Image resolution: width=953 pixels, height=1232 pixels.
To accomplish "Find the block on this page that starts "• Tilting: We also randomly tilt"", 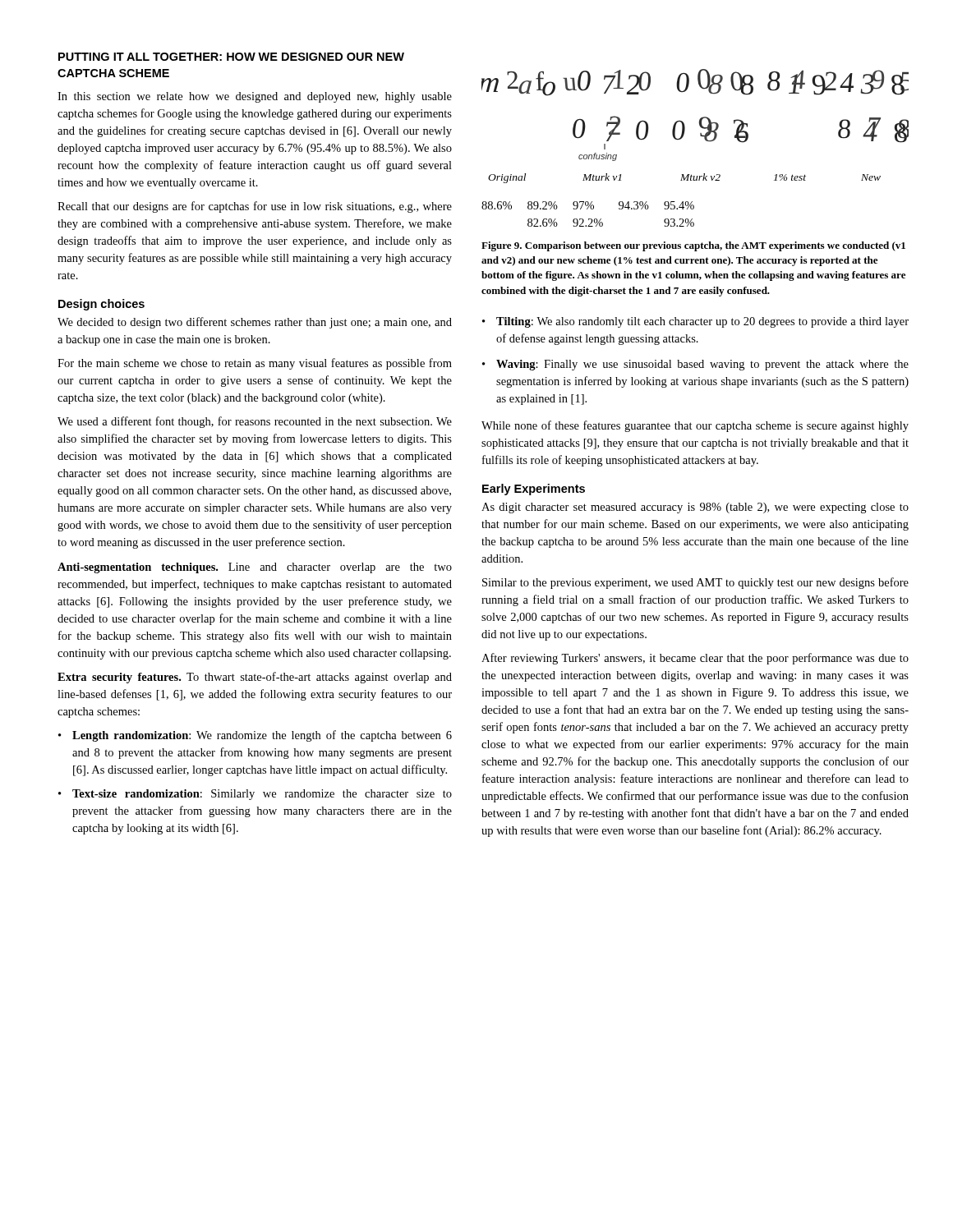I will (x=695, y=329).
